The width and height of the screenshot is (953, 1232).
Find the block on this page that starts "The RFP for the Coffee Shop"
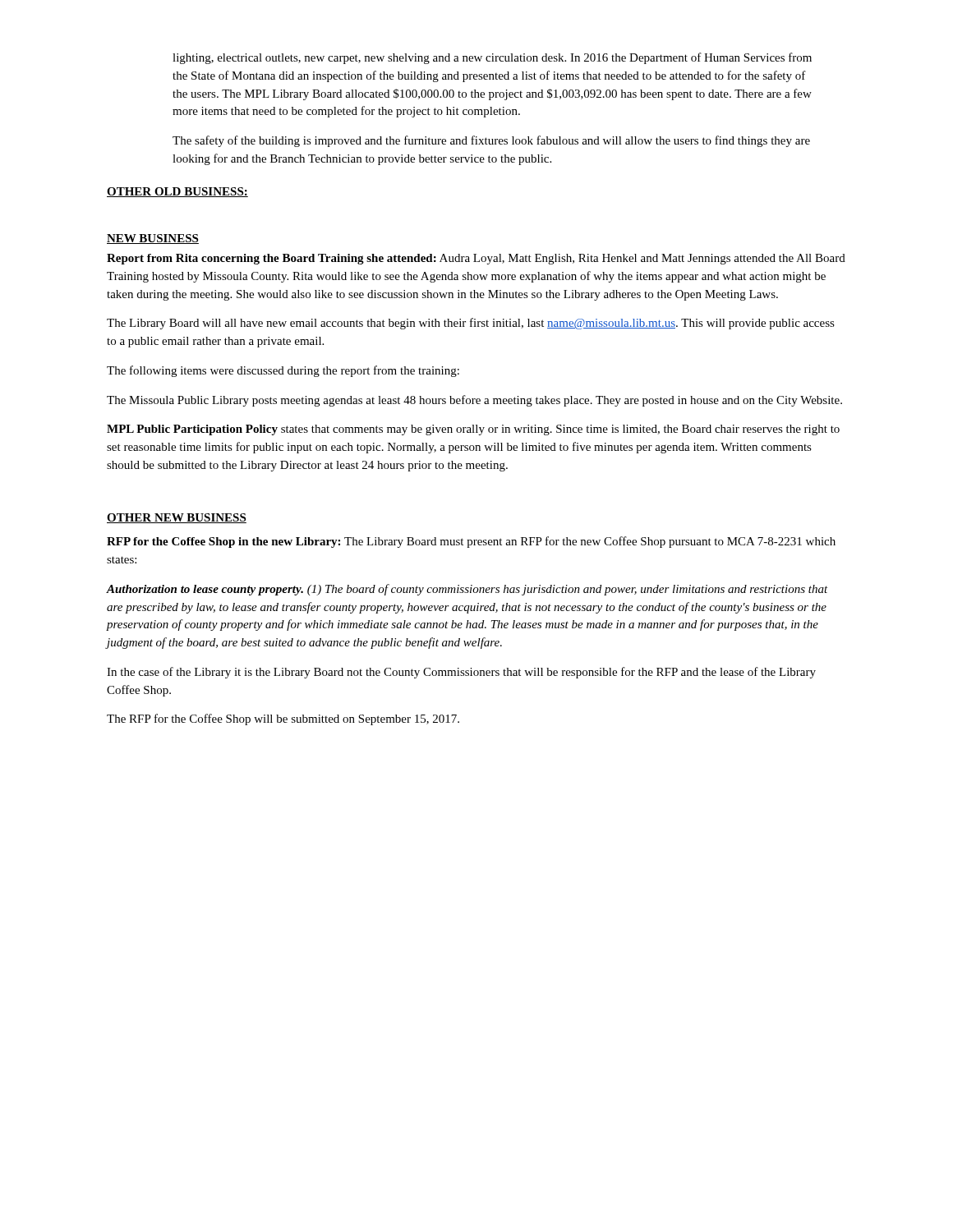(283, 719)
